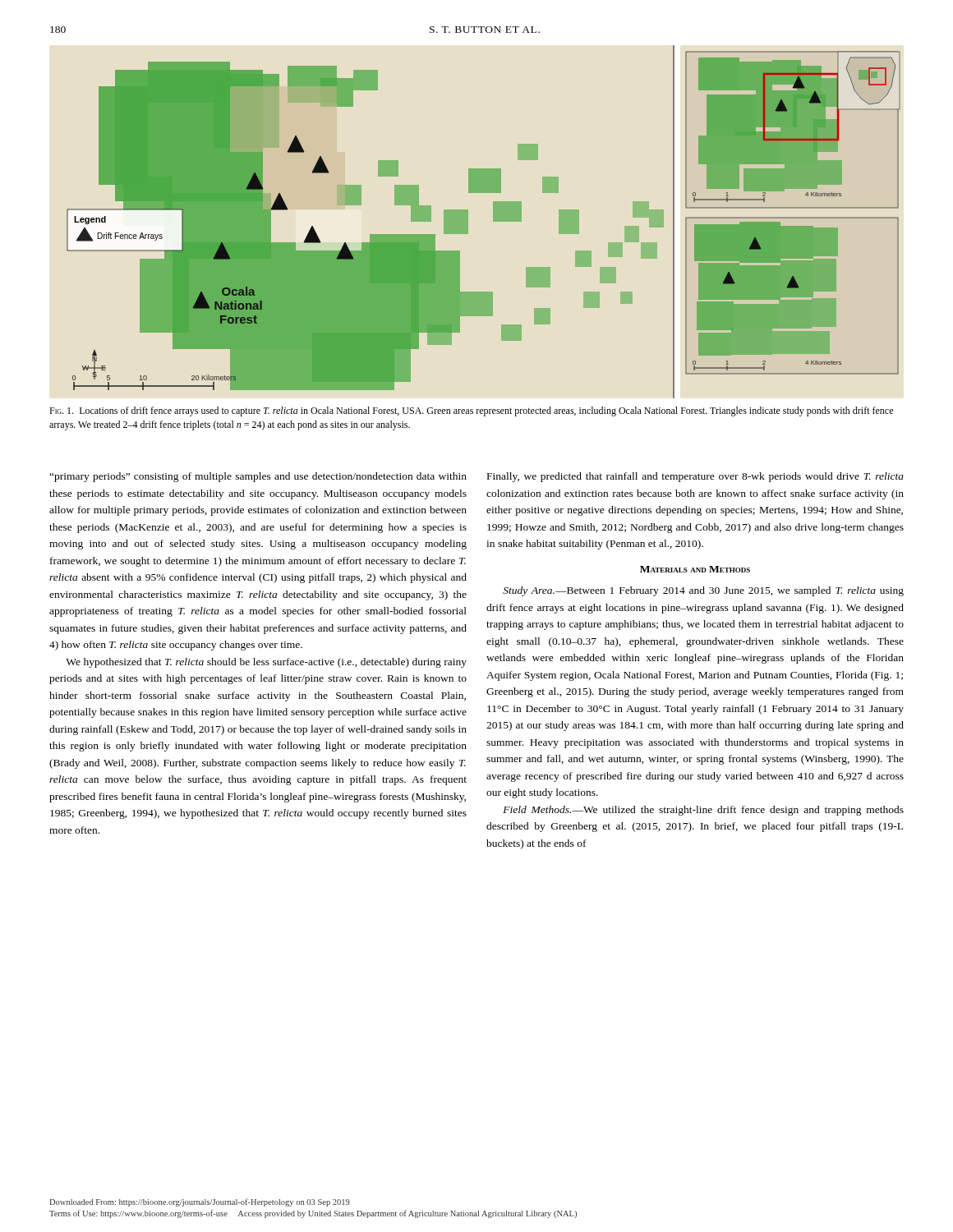This screenshot has width=953, height=1232.
Task: Click the caption that begins "Fig. 1. Locations of drift fence arrays used"
Action: (x=471, y=418)
